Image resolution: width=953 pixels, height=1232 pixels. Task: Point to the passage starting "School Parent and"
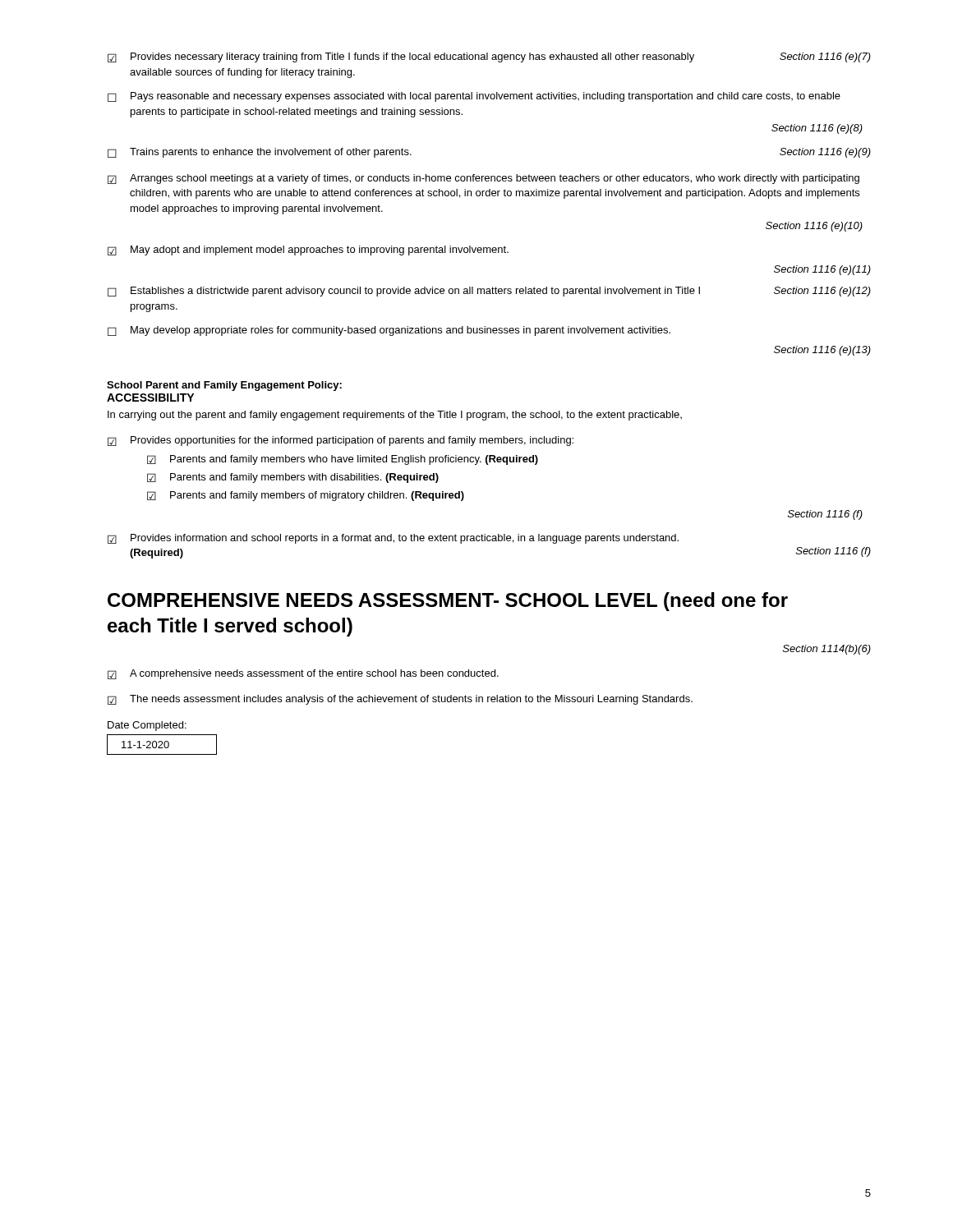pyautogui.click(x=224, y=386)
